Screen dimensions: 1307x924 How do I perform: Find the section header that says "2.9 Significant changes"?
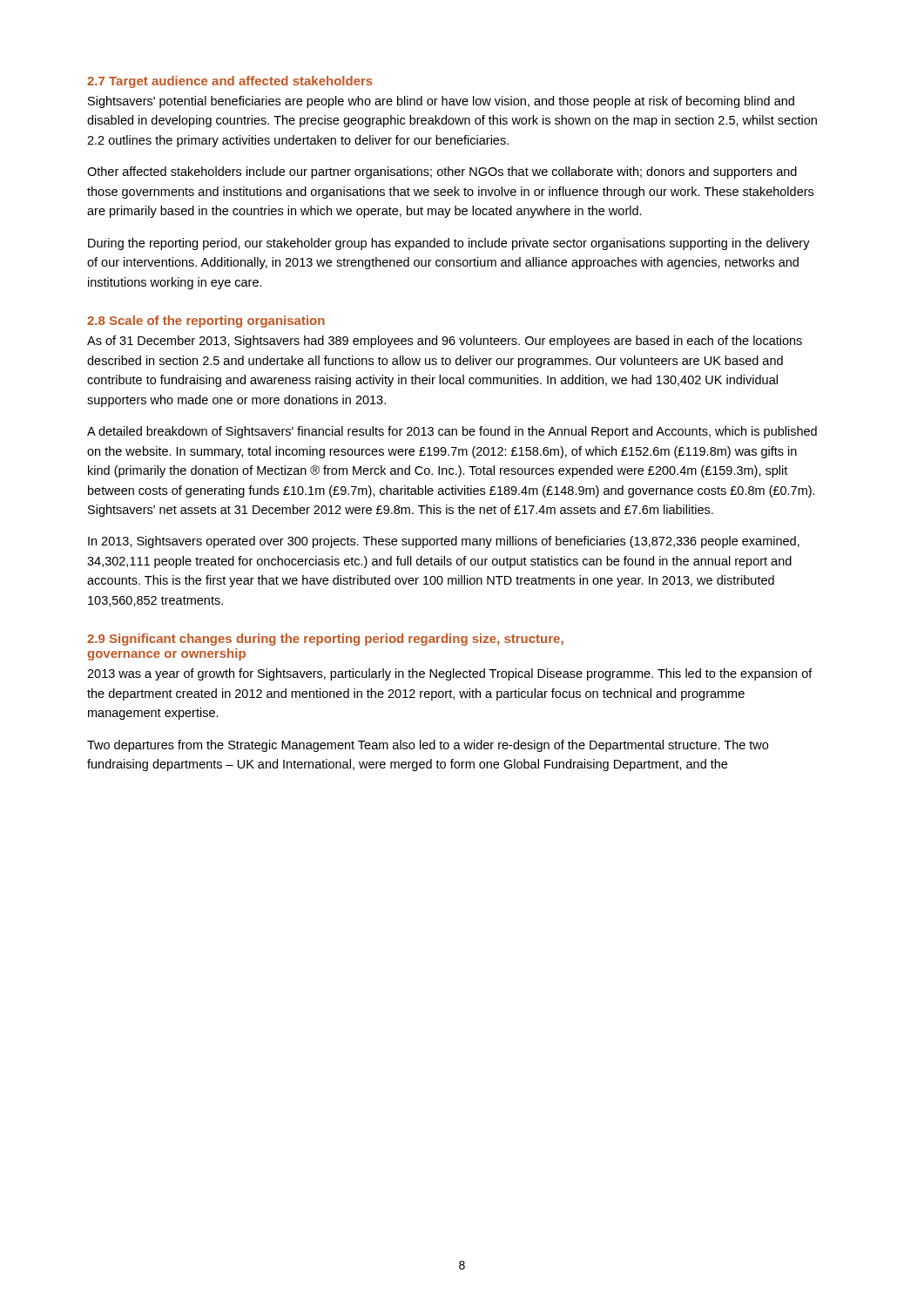(326, 646)
